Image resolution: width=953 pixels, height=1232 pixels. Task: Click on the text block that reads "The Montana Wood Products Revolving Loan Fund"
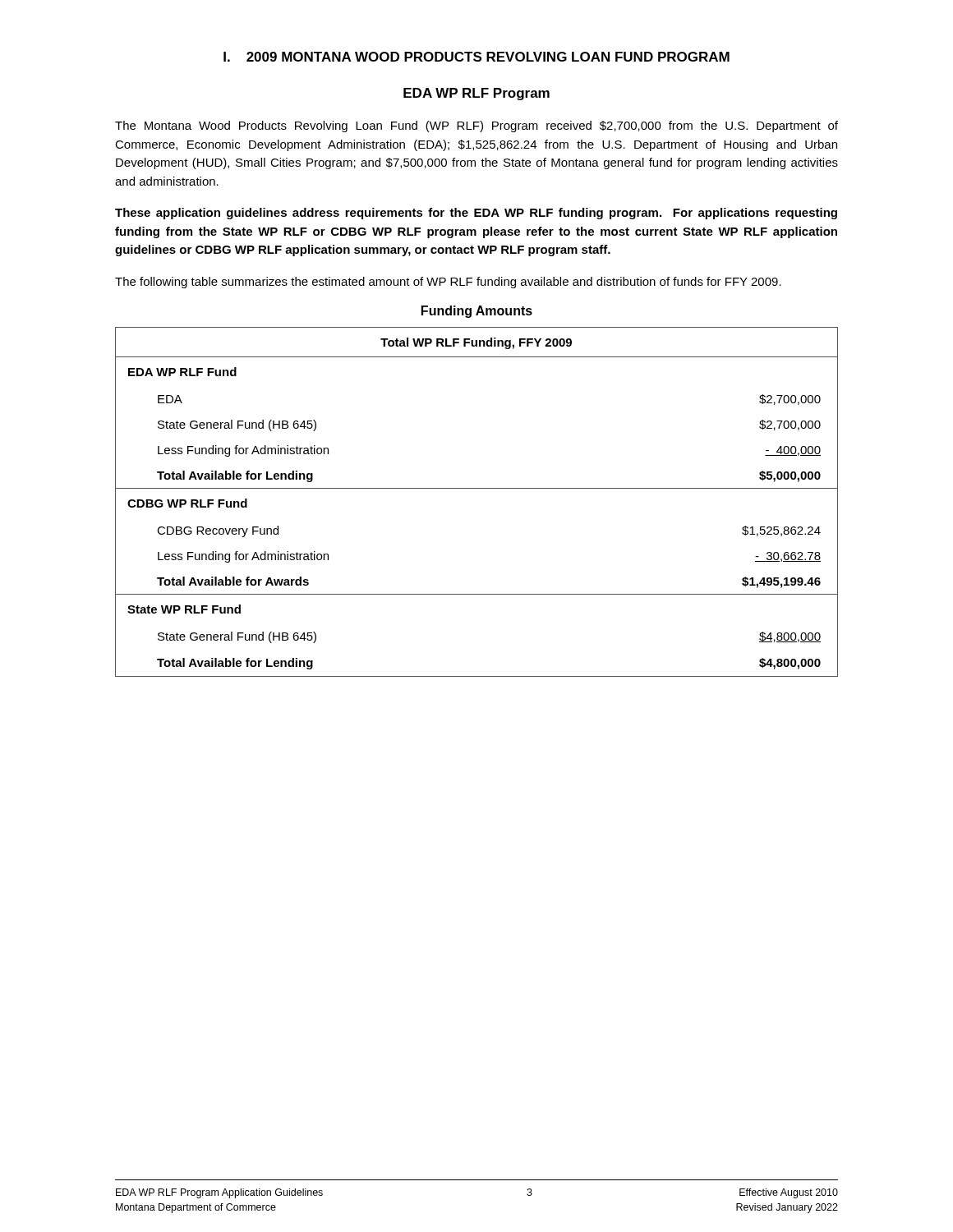point(476,153)
